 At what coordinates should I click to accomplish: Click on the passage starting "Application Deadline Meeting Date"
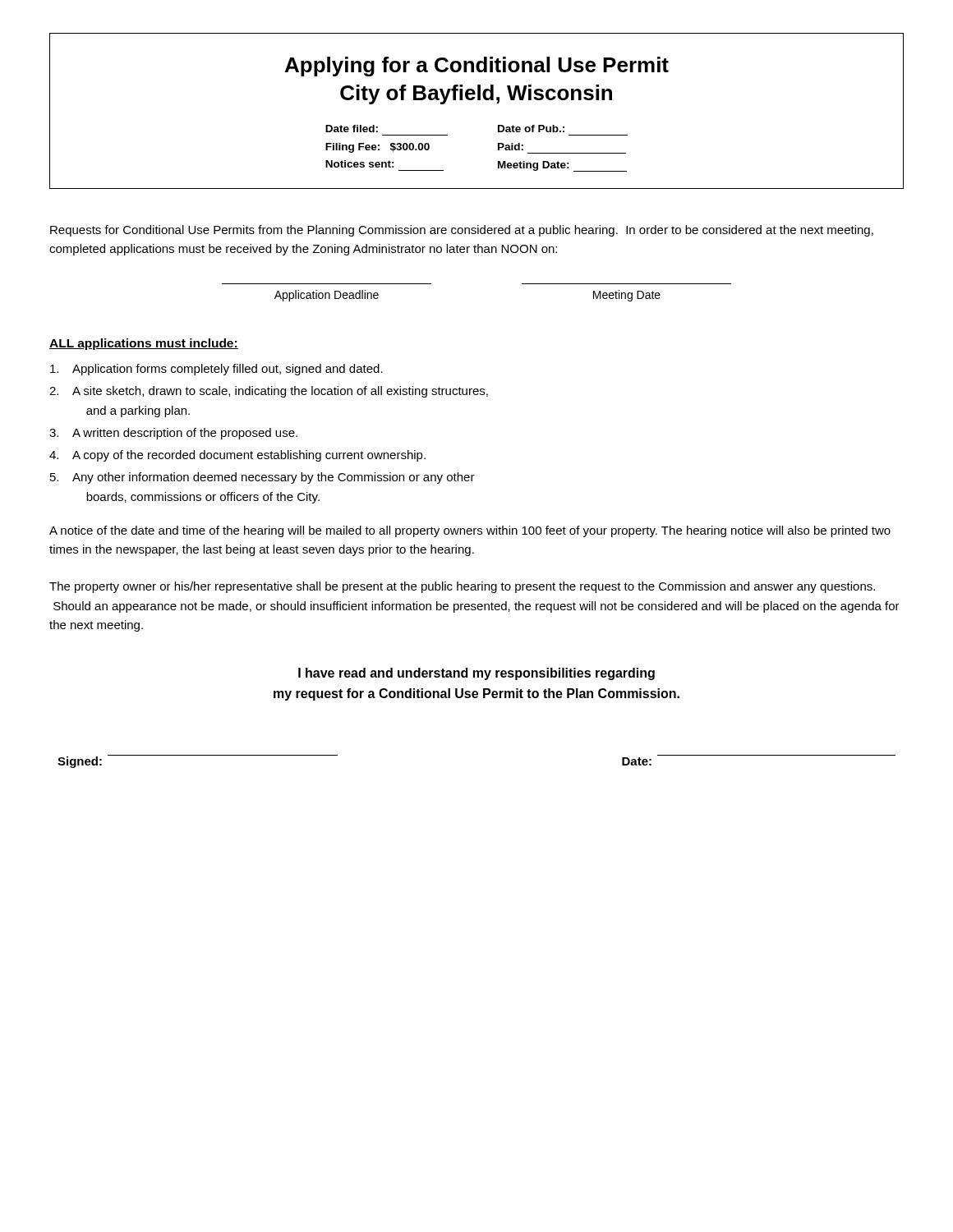click(326, 295)
